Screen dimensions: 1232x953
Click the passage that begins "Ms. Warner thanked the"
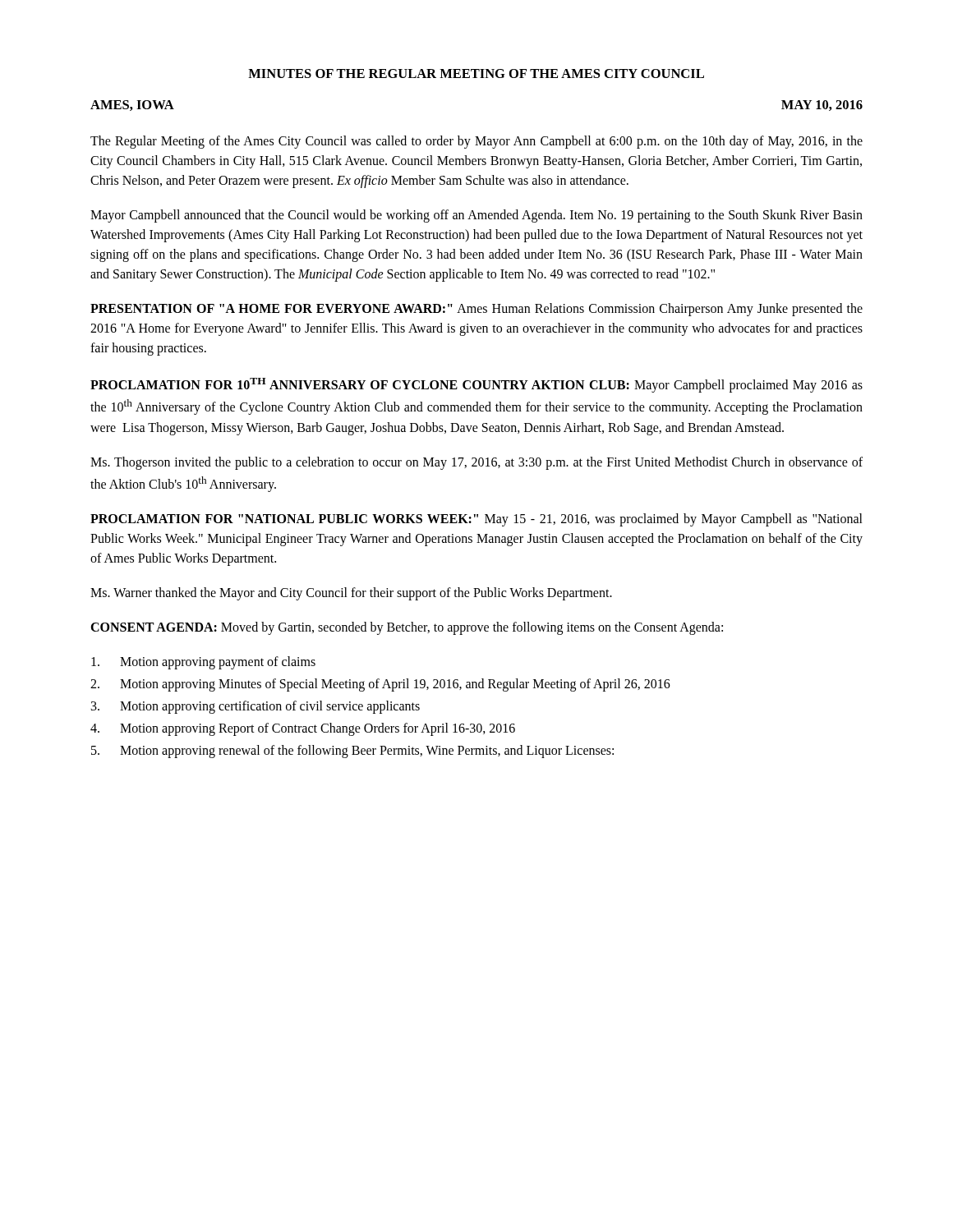click(x=351, y=593)
